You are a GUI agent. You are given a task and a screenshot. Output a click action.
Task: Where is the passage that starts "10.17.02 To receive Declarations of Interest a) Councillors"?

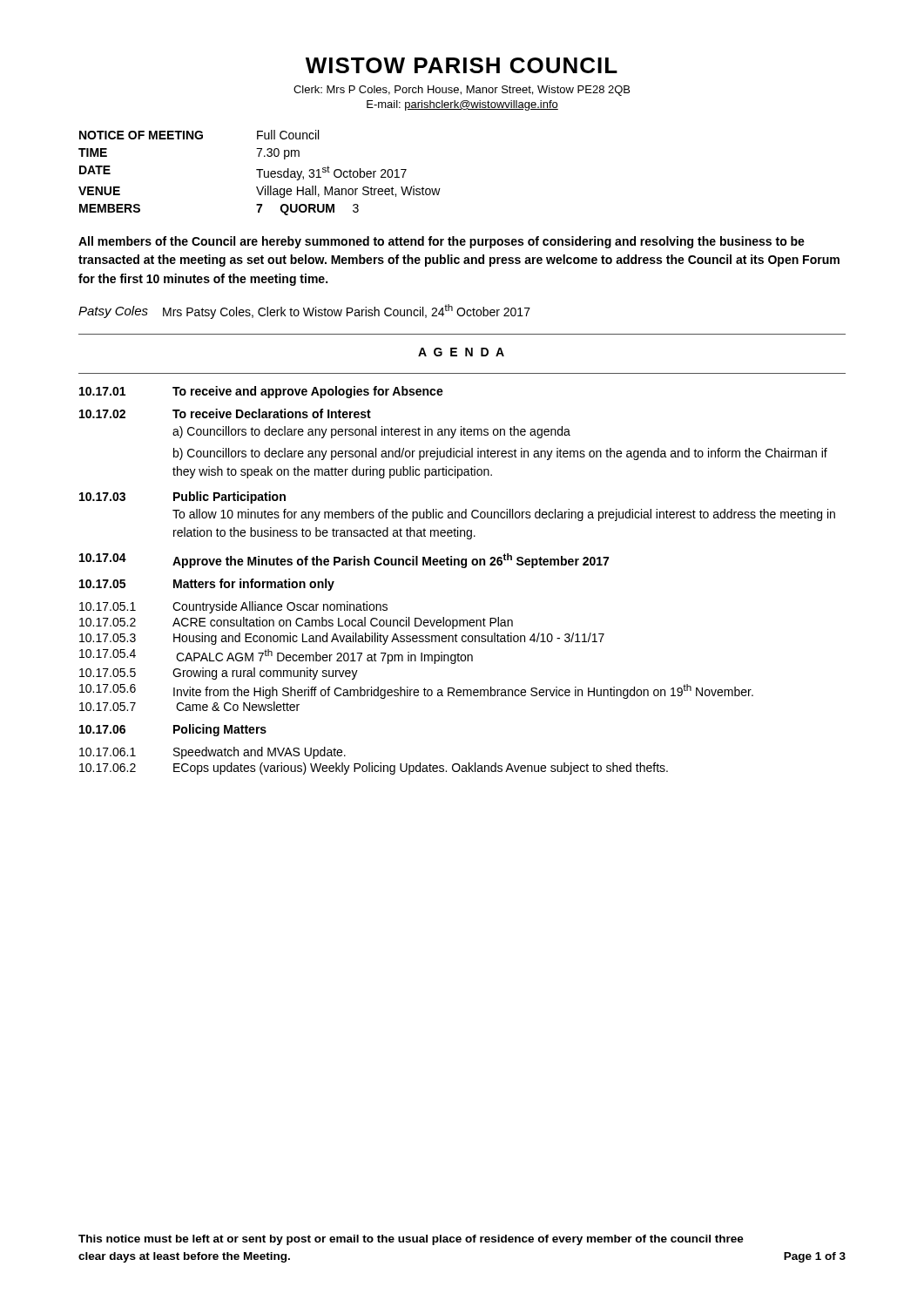462,444
